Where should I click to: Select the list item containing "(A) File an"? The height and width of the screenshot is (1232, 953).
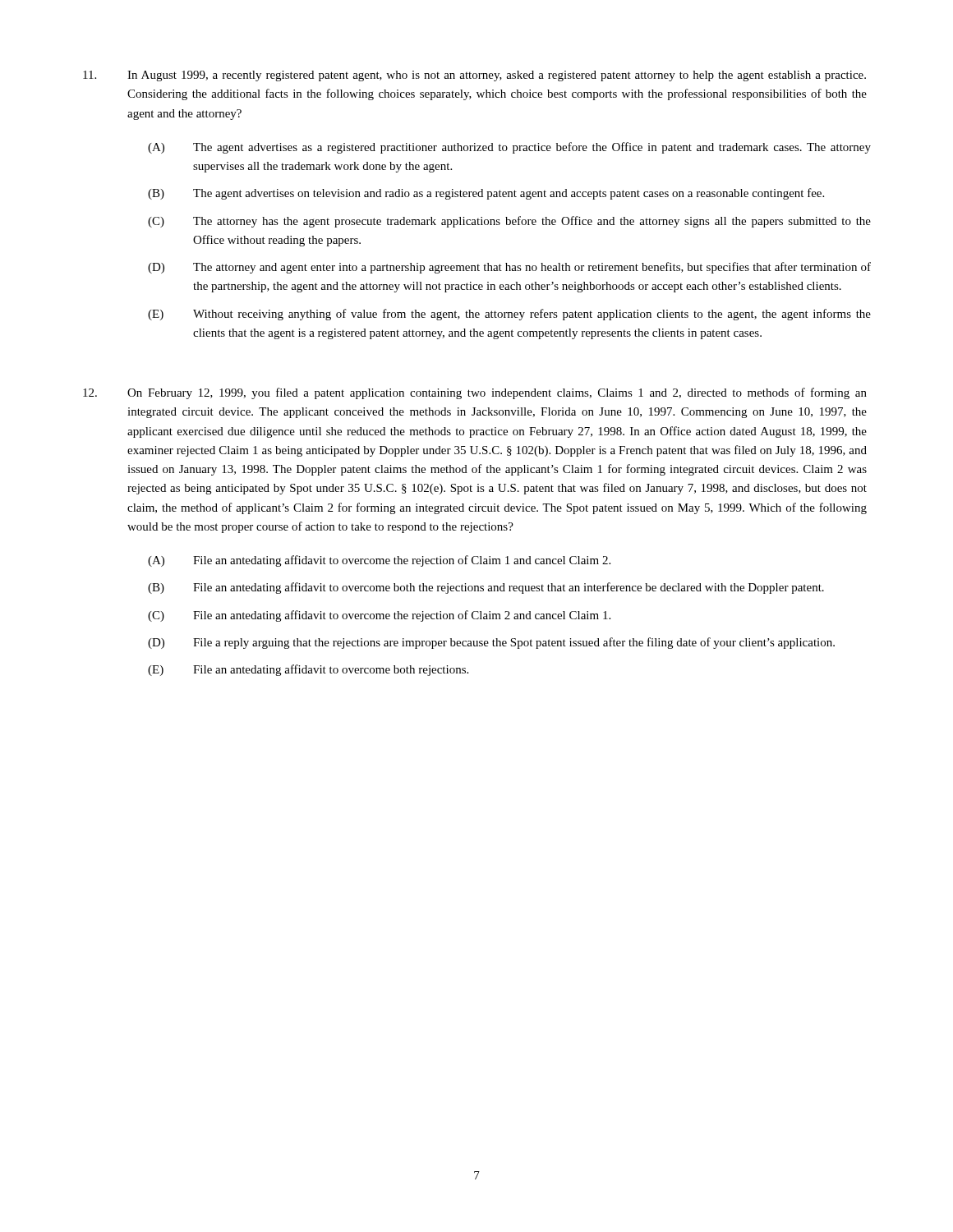coord(509,561)
